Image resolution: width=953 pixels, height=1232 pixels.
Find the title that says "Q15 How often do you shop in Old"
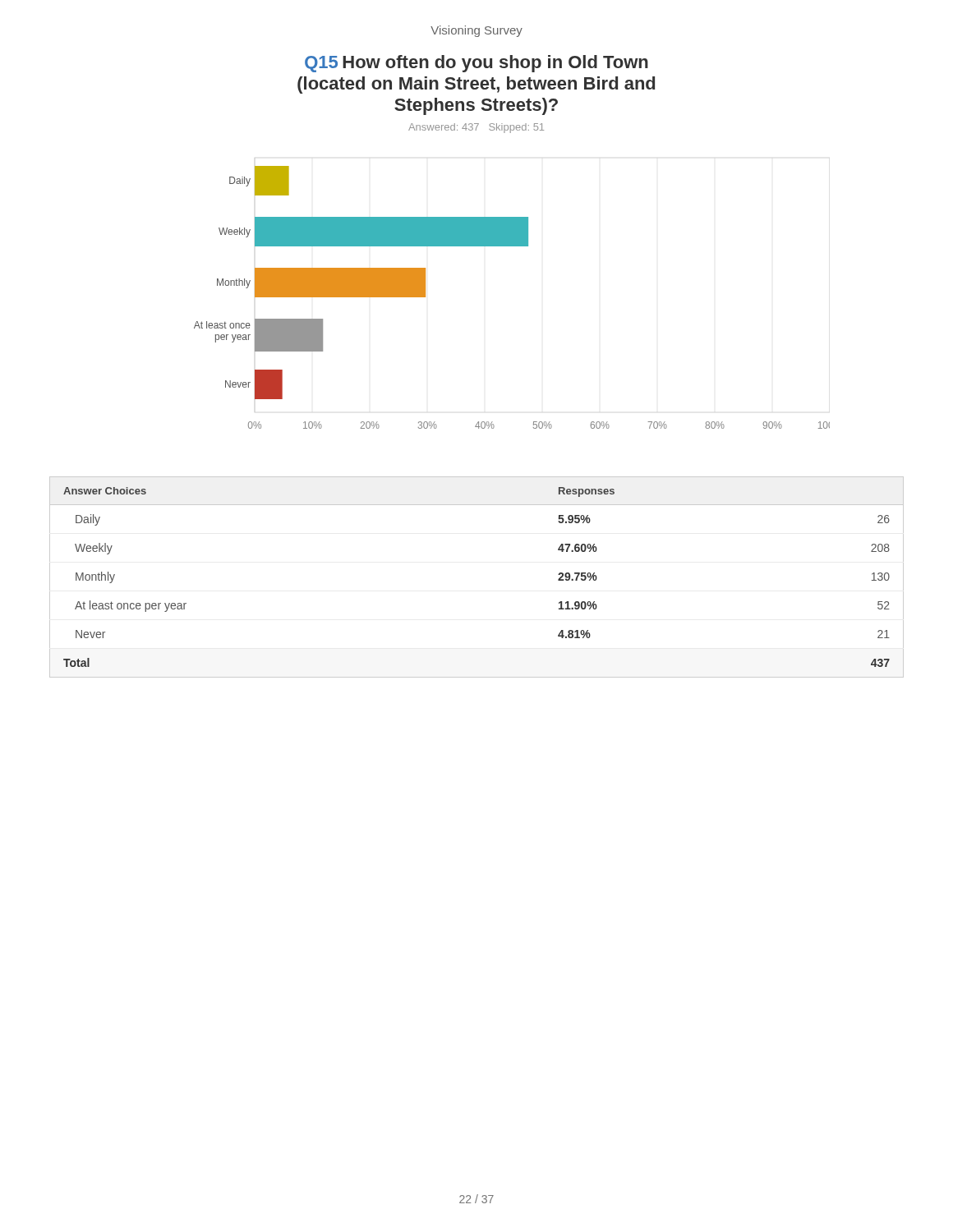click(476, 83)
